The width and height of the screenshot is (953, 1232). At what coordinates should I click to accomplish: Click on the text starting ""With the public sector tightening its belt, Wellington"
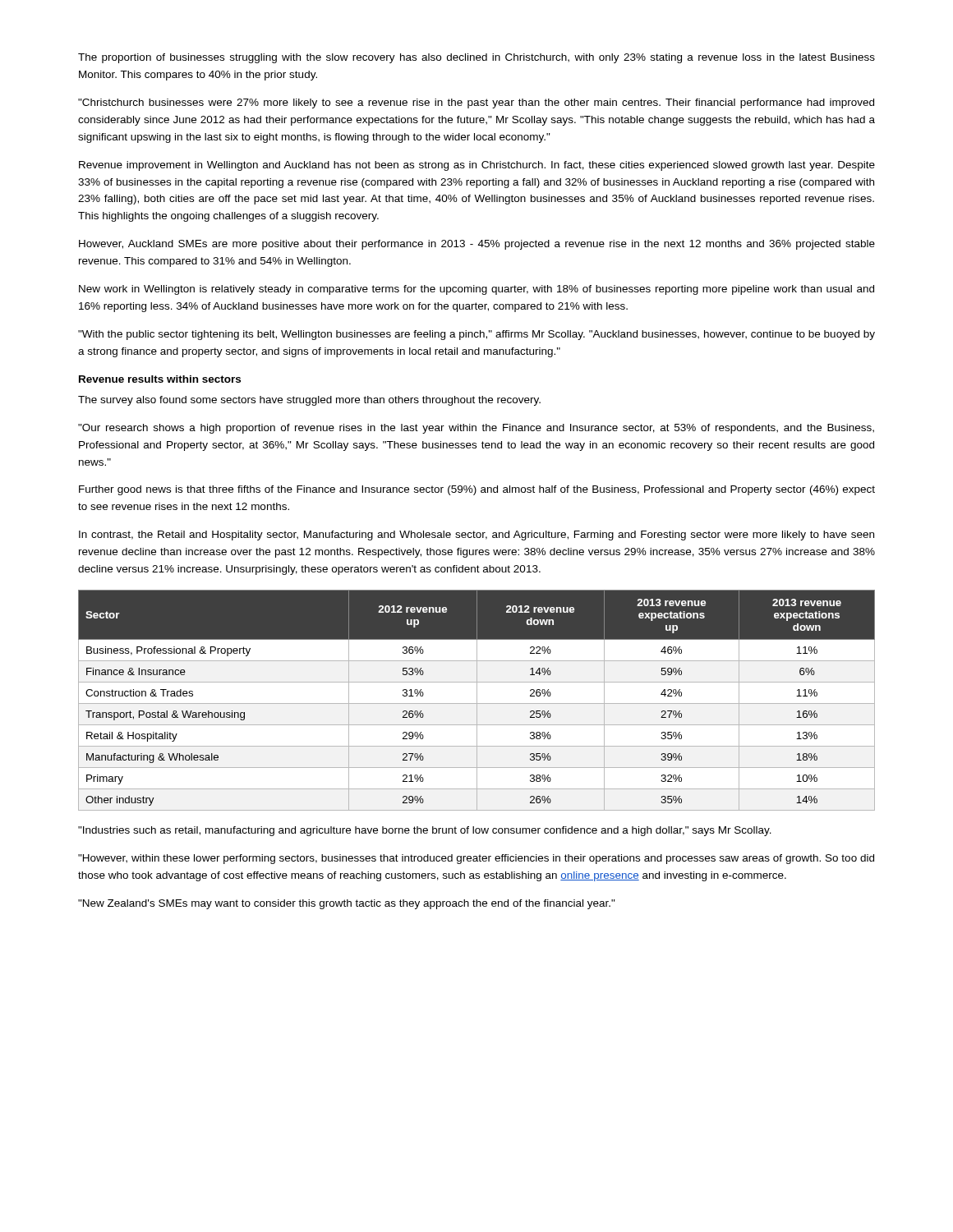click(476, 343)
